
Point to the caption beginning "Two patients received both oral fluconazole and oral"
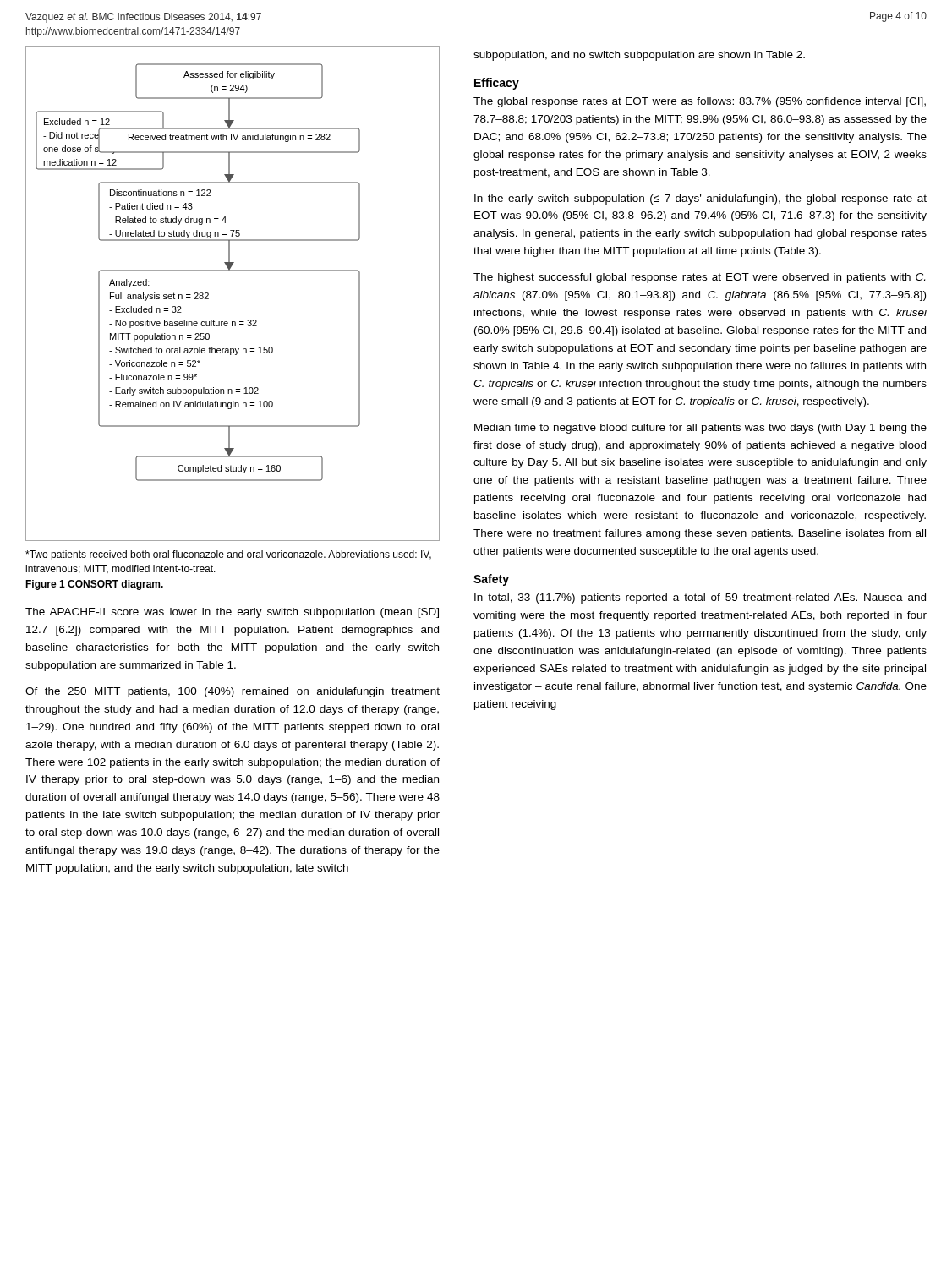(228, 569)
